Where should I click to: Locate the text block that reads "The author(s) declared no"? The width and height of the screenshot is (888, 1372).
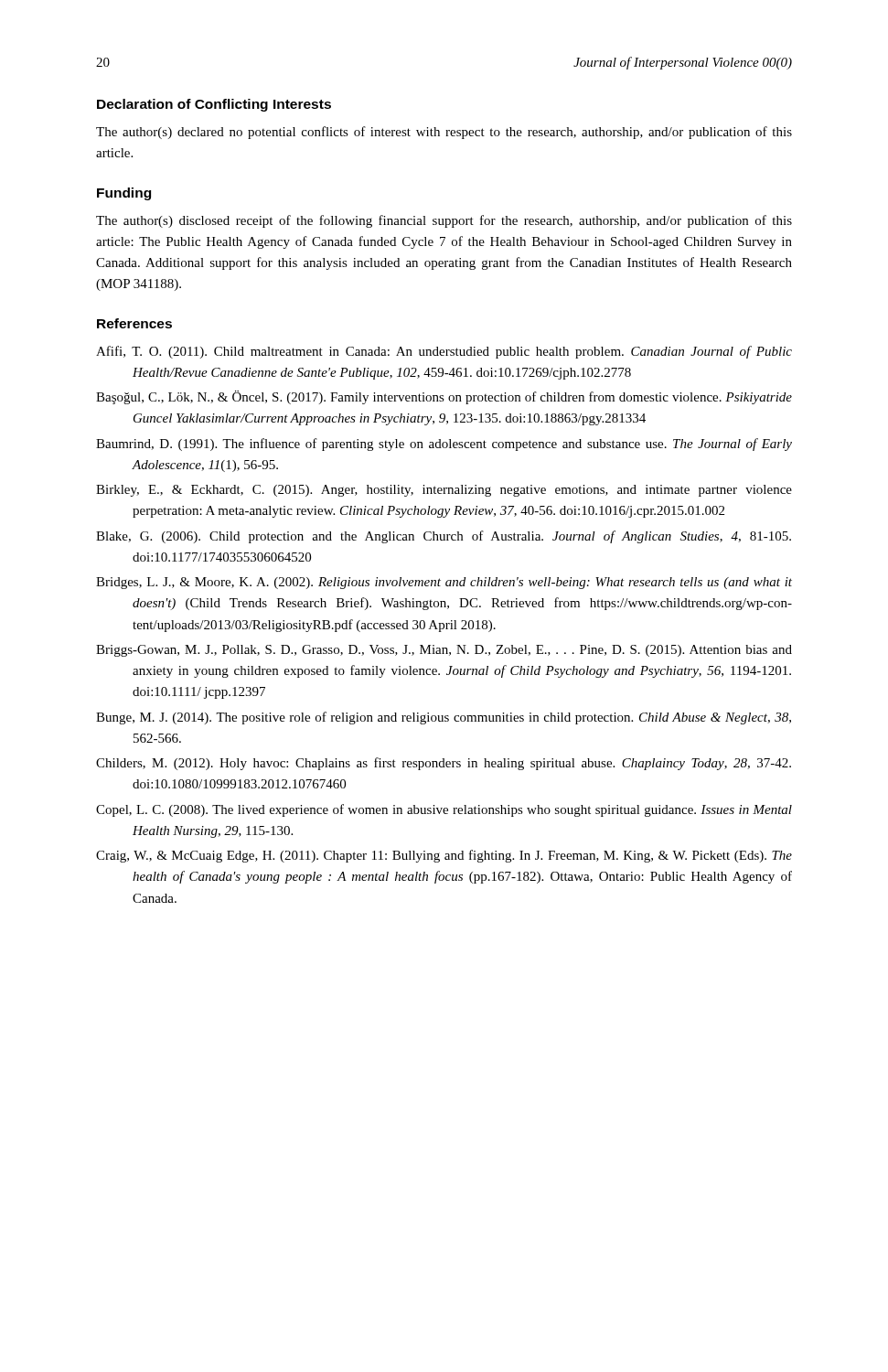coord(444,142)
